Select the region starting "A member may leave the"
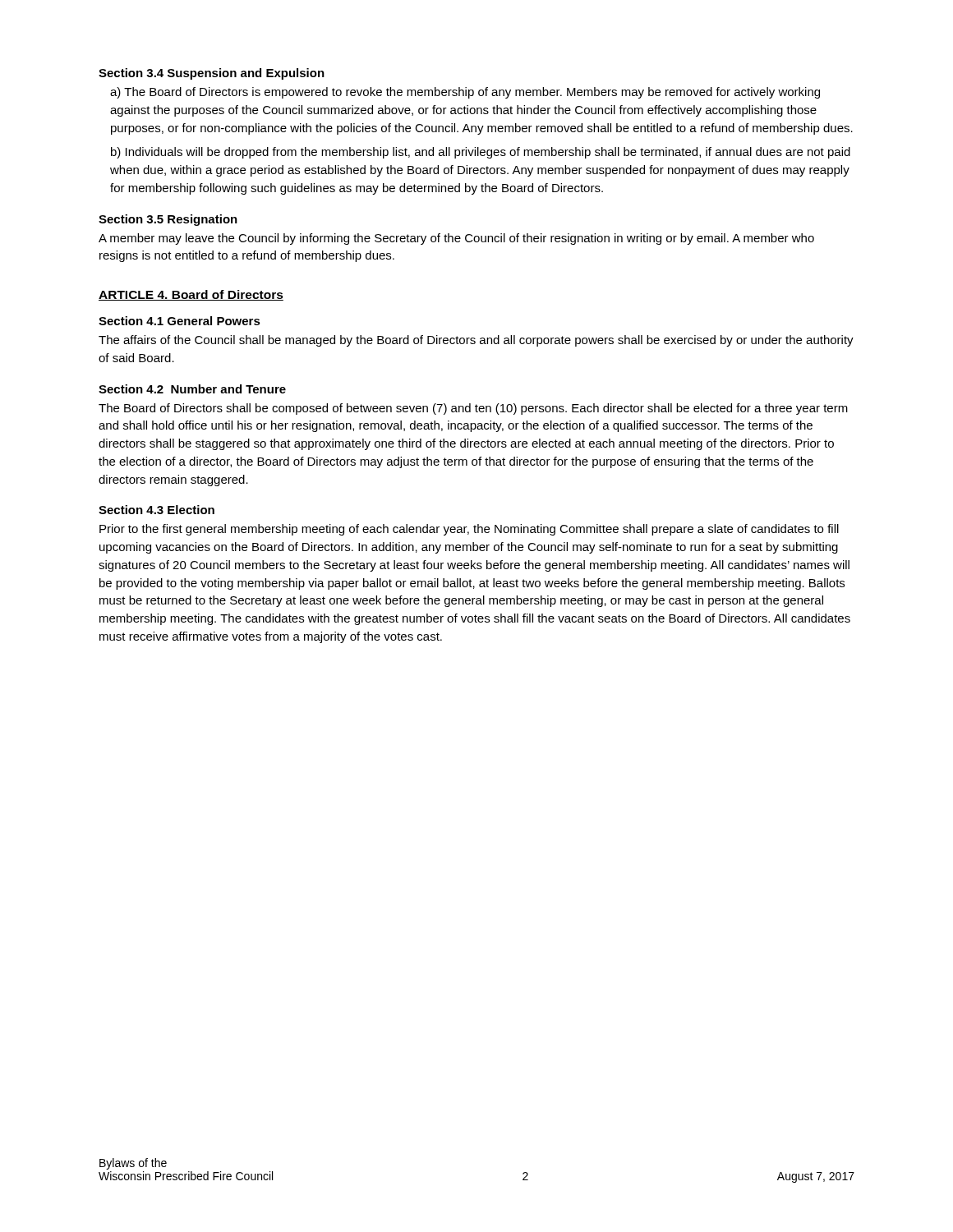 pyautogui.click(x=456, y=246)
